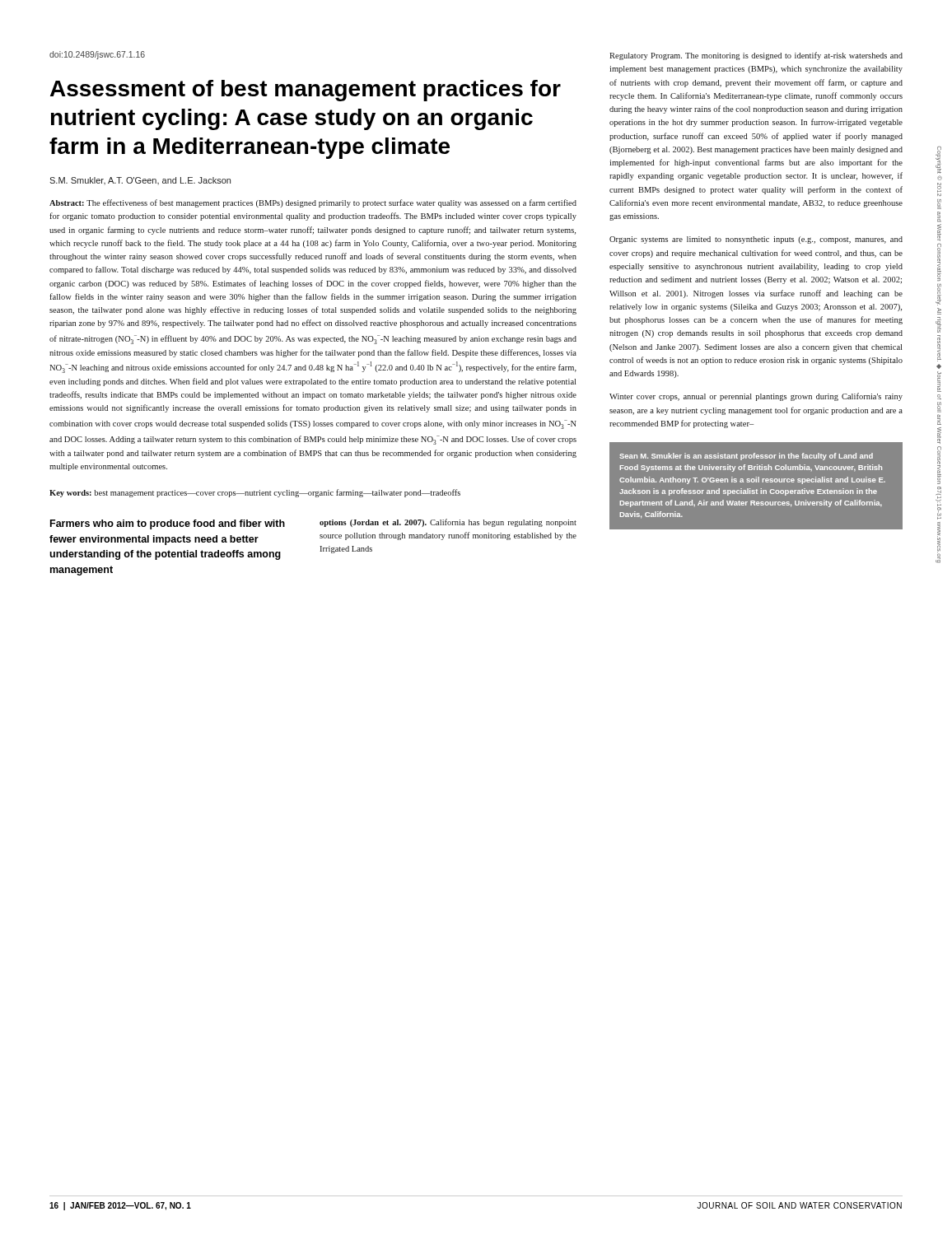
Task: Locate the text block containing "Farmers who aim to produce food and"
Action: pos(167,547)
